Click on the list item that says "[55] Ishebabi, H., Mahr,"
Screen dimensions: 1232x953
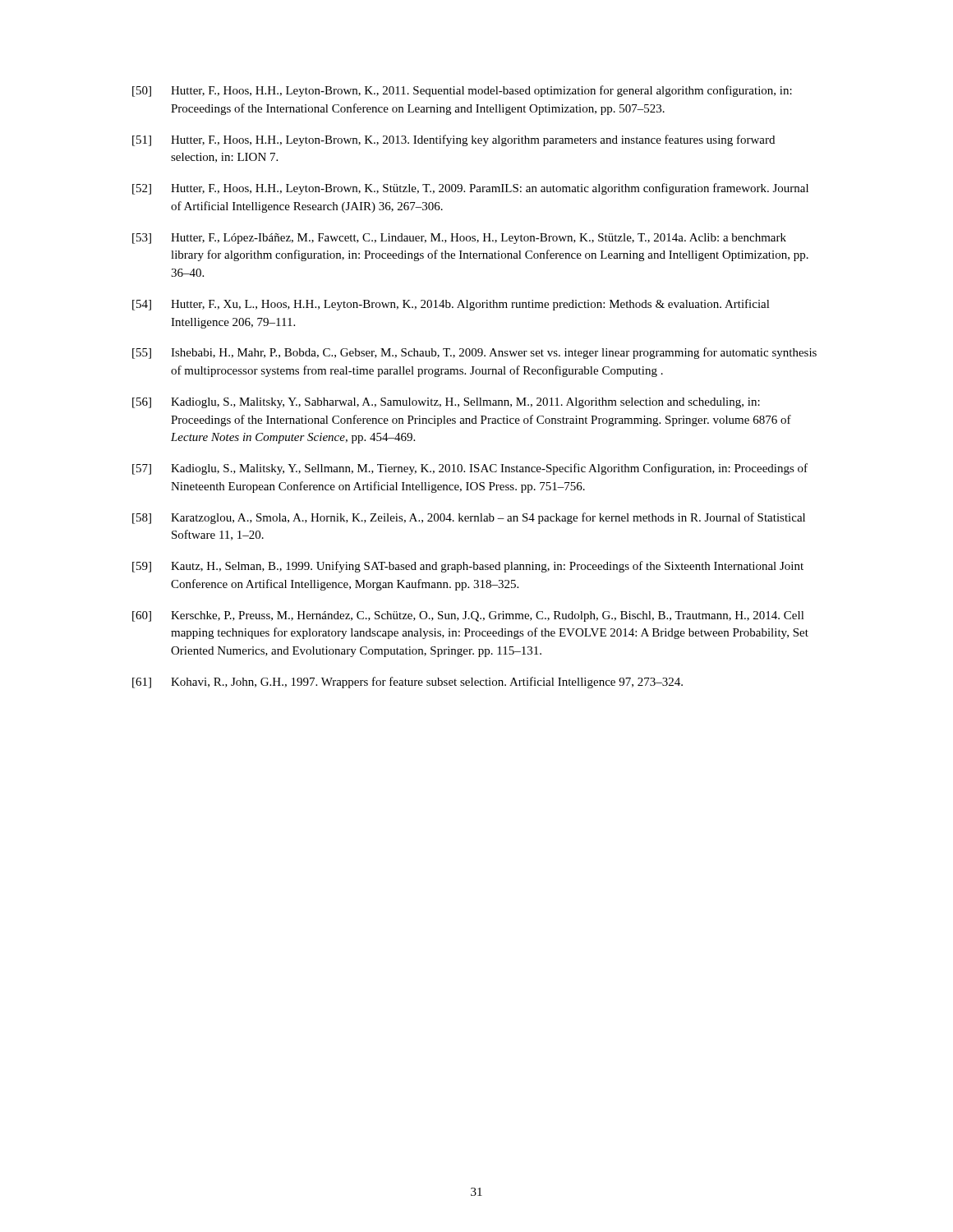click(476, 362)
